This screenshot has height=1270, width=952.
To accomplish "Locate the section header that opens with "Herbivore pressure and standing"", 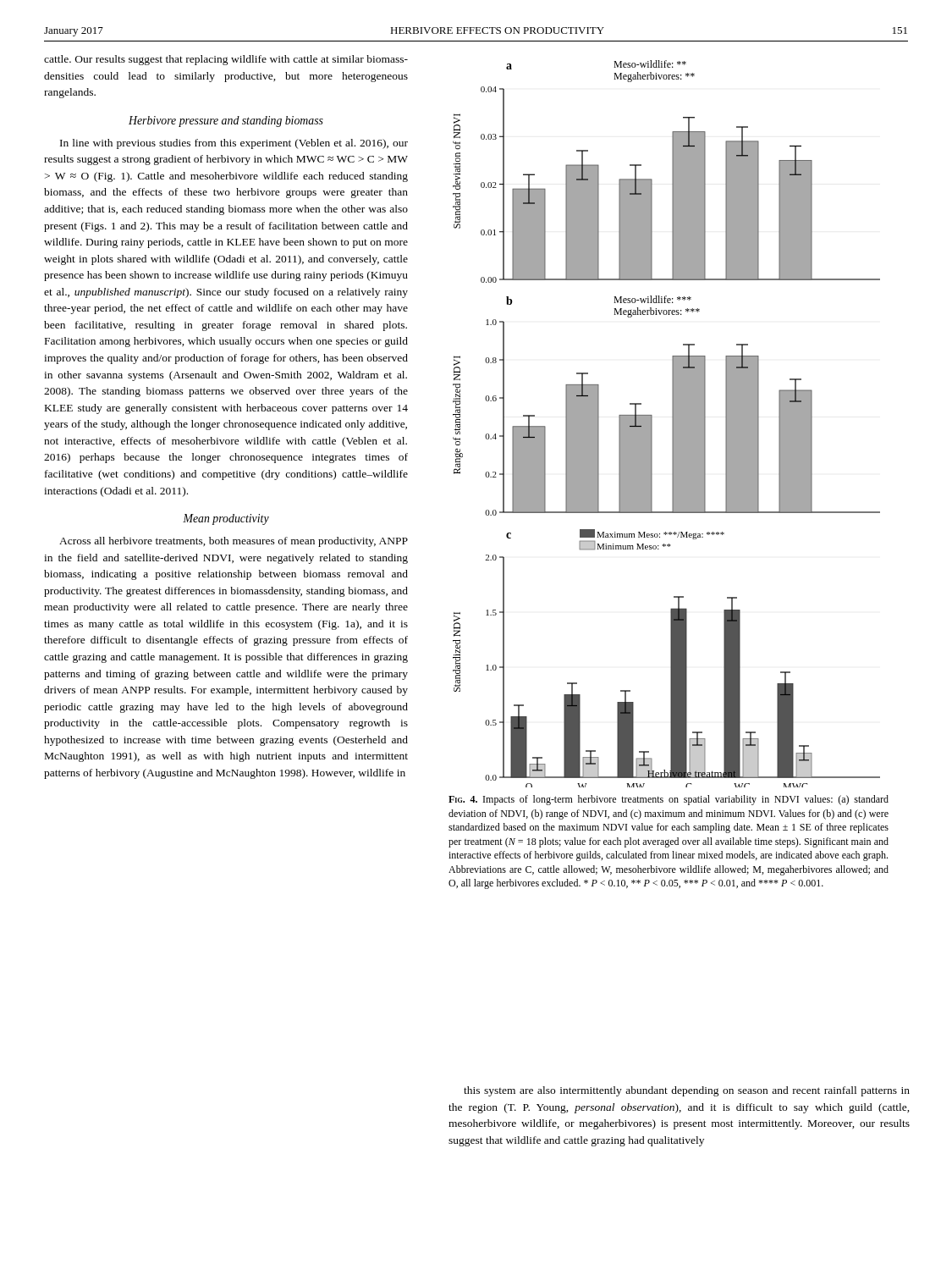I will pos(226,120).
